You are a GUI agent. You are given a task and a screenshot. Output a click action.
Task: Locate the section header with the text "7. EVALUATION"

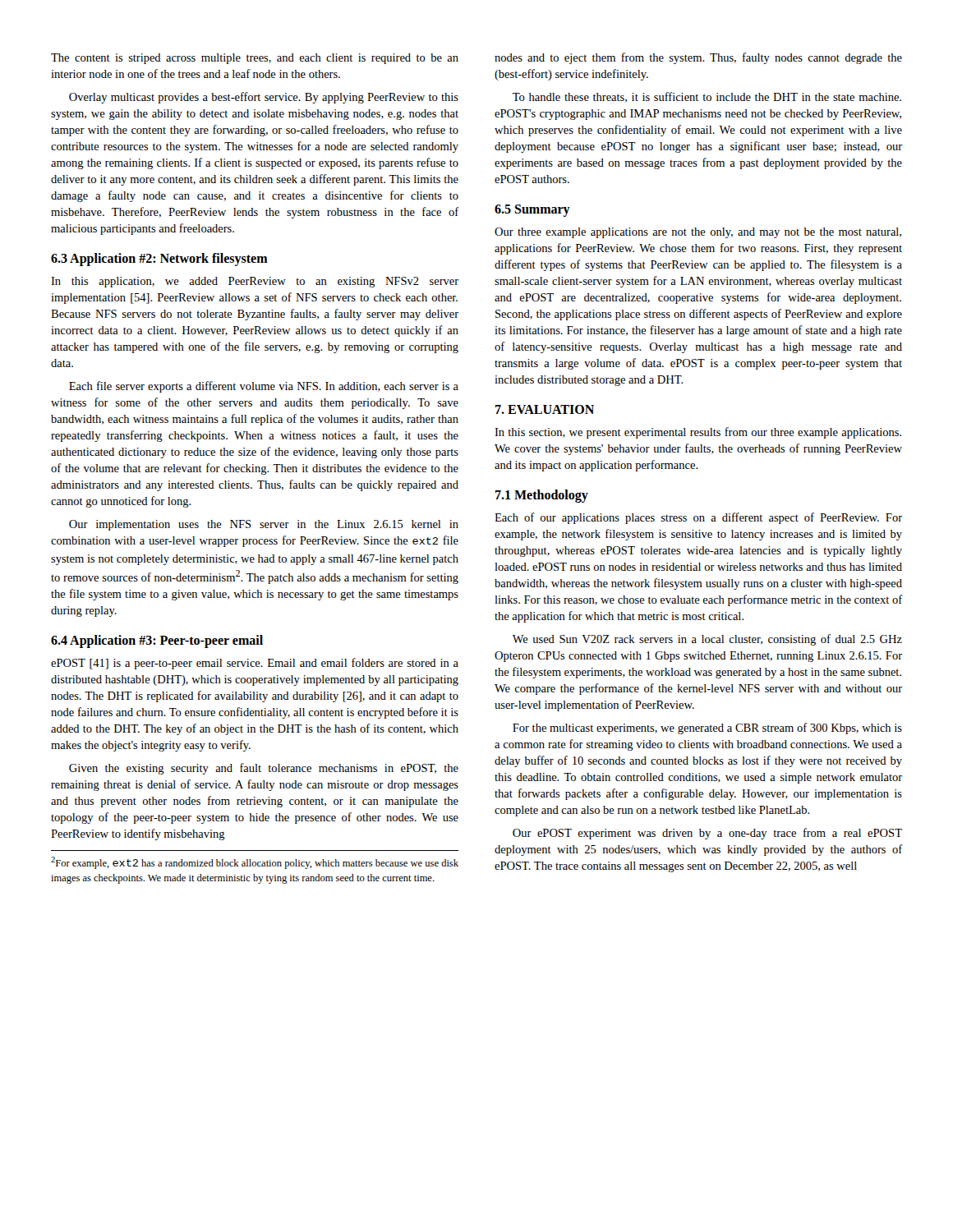(x=545, y=409)
